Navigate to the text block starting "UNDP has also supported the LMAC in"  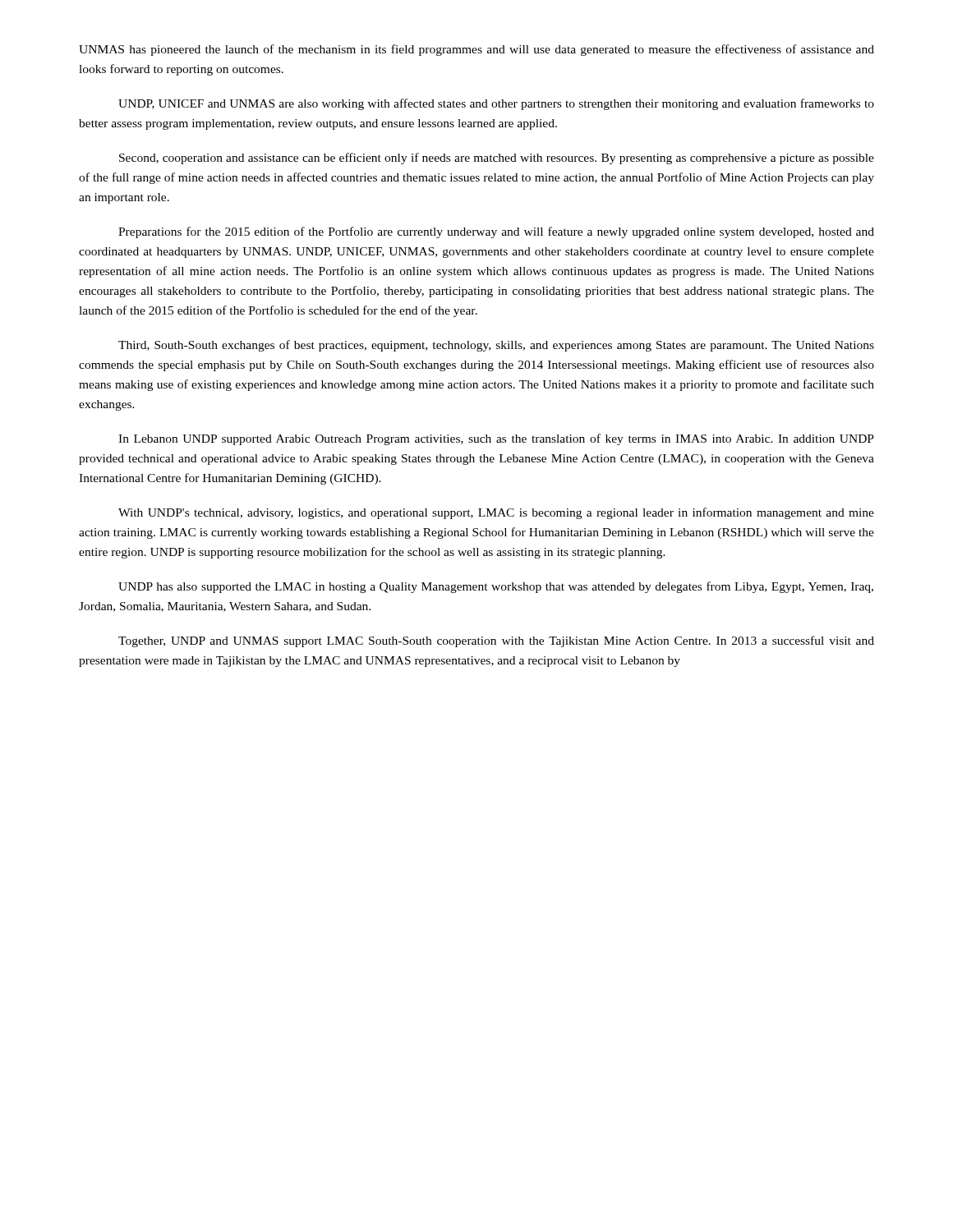click(x=476, y=596)
